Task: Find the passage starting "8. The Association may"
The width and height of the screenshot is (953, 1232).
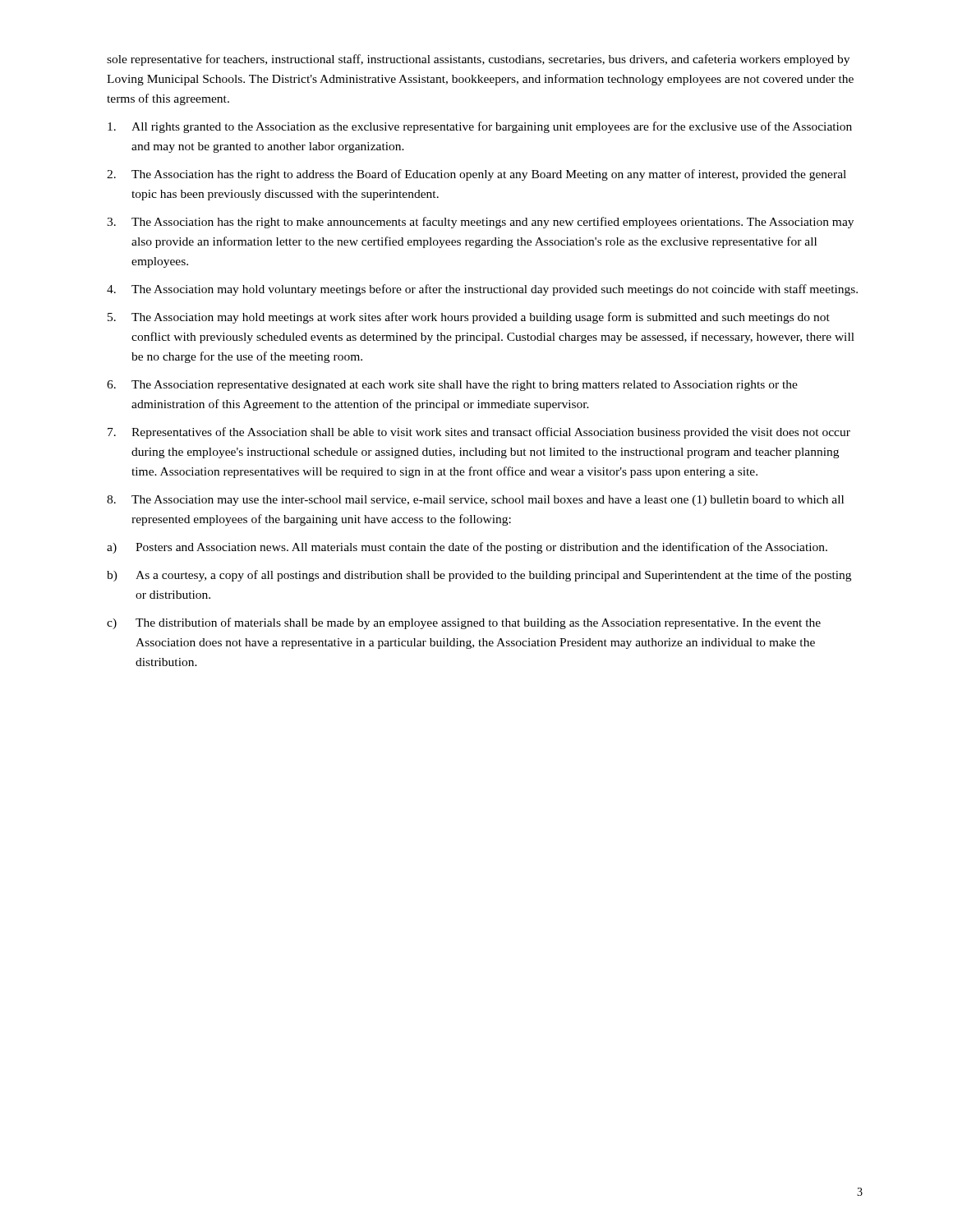Action: coord(485,509)
